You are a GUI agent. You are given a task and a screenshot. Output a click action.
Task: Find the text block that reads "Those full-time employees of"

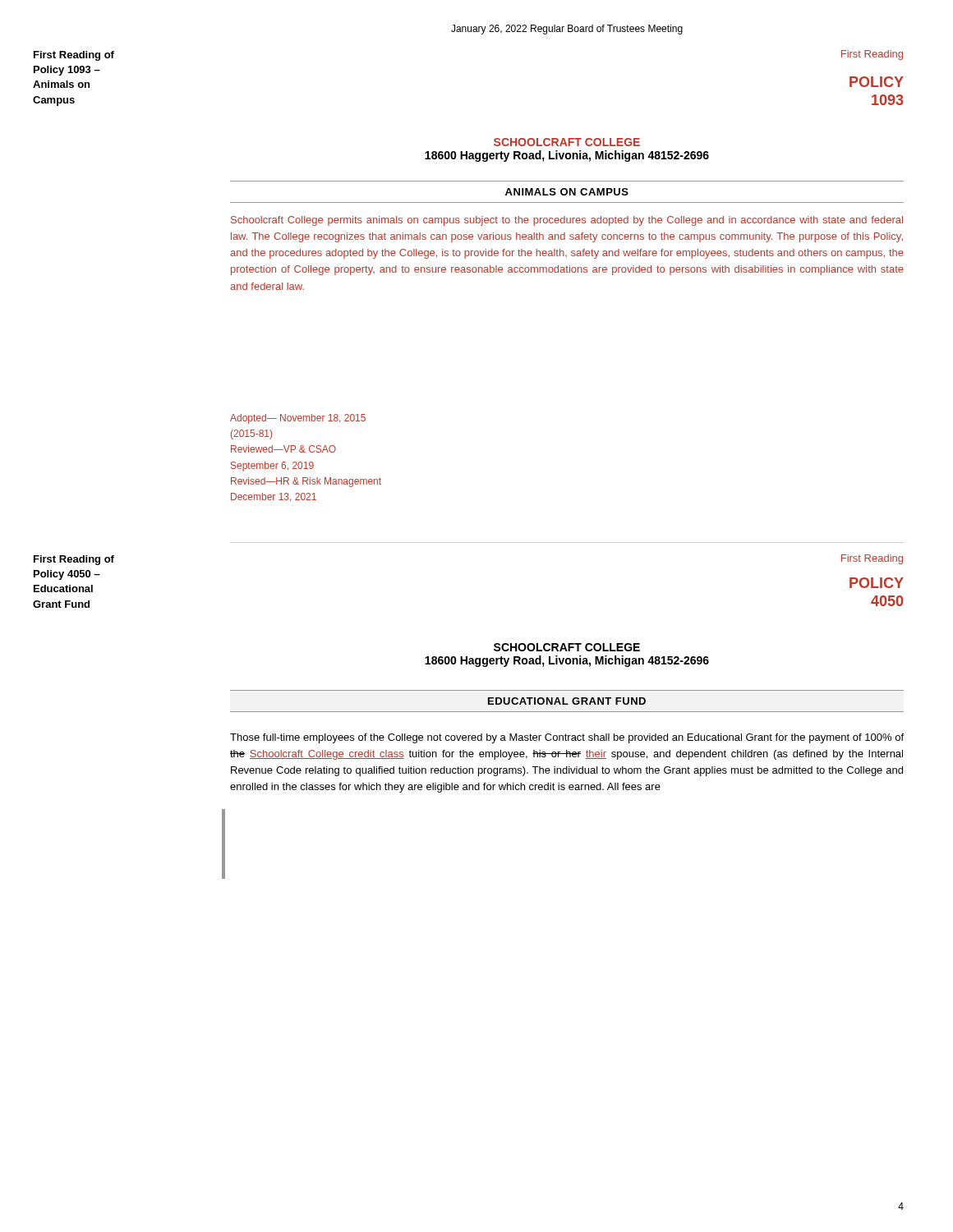[x=567, y=762]
